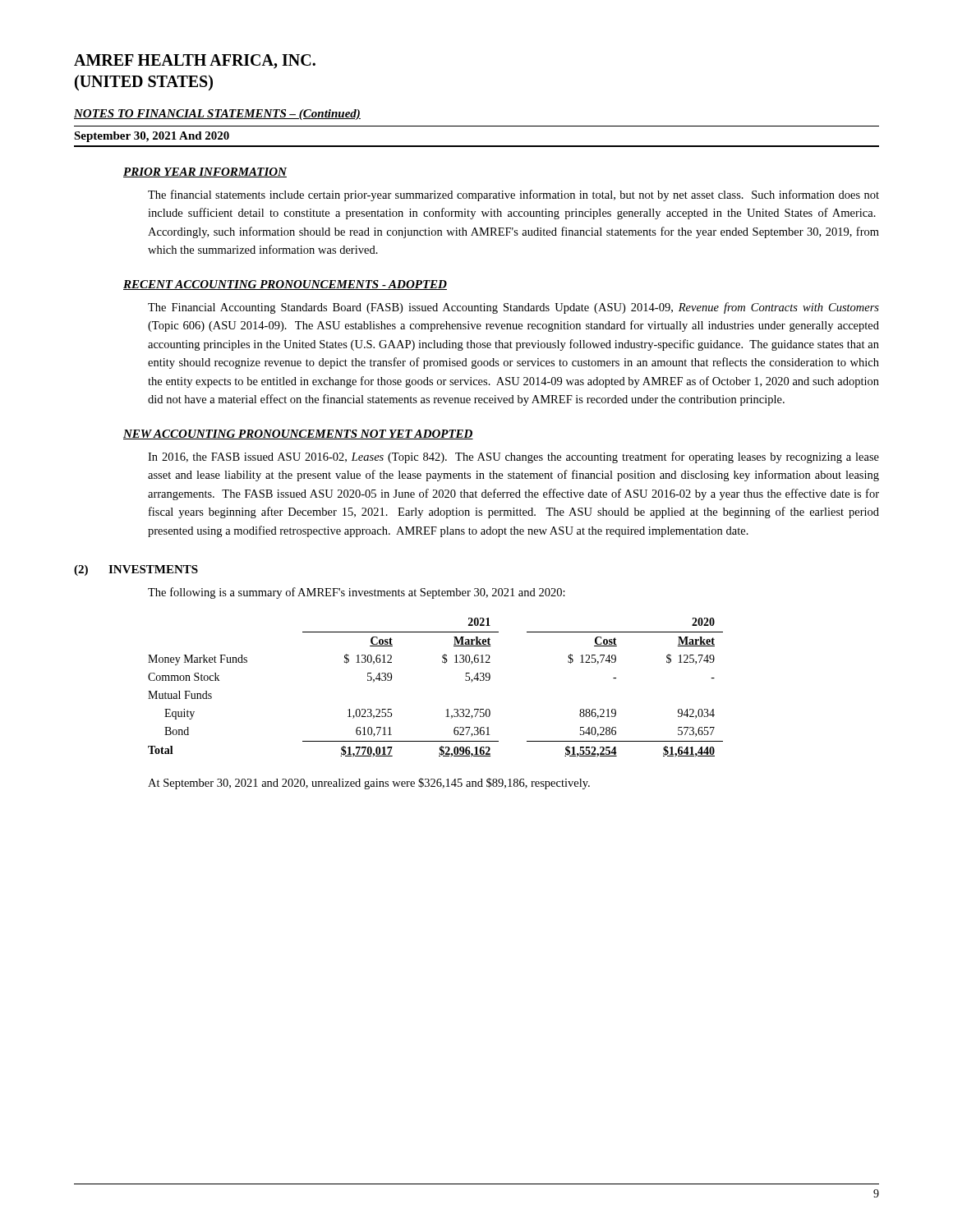
Task: Locate the text starting "The following is a summary"
Action: pos(357,592)
